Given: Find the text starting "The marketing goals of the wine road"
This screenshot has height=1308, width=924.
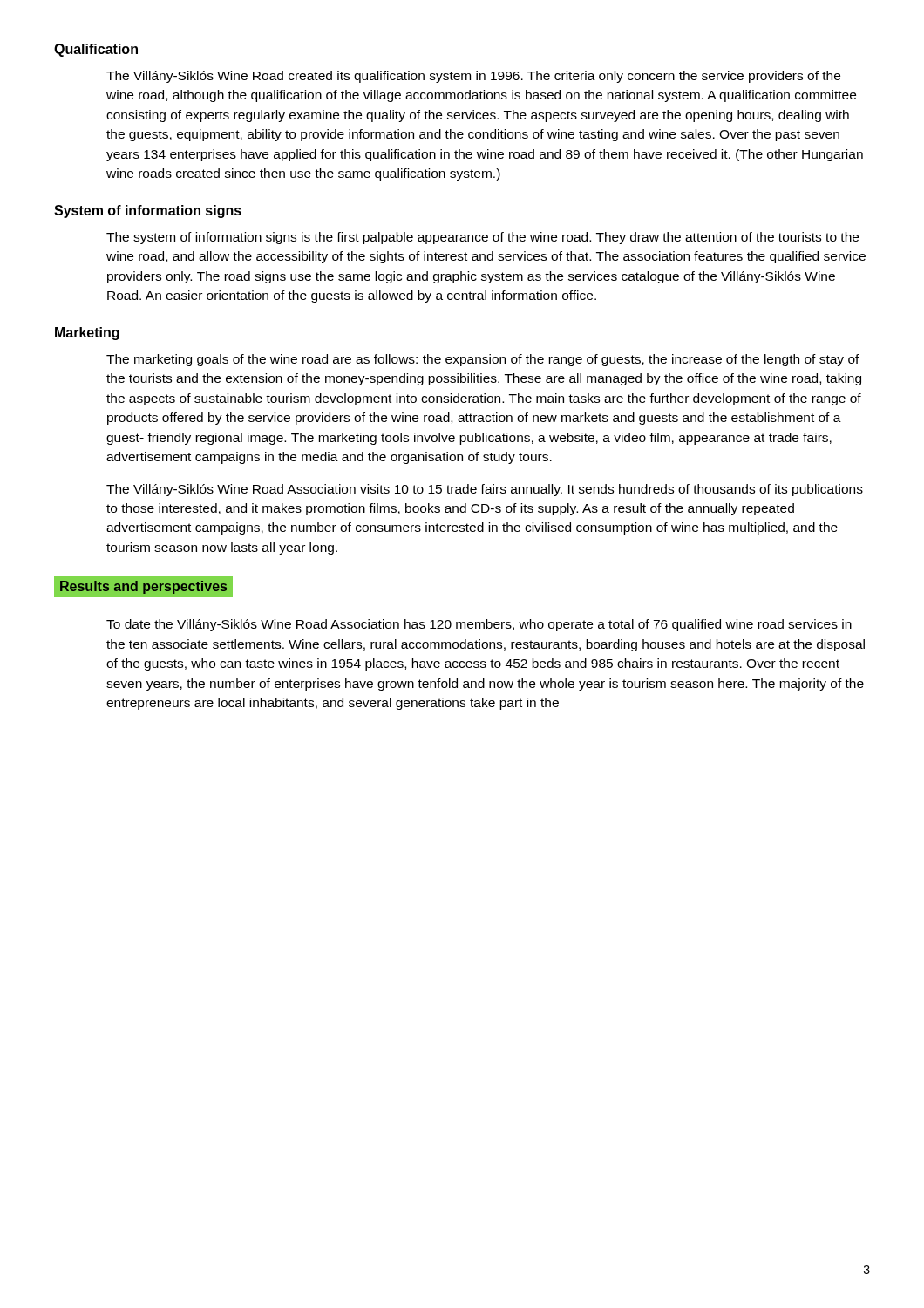Looking at the screenshot, I should [x=484, y=408].
